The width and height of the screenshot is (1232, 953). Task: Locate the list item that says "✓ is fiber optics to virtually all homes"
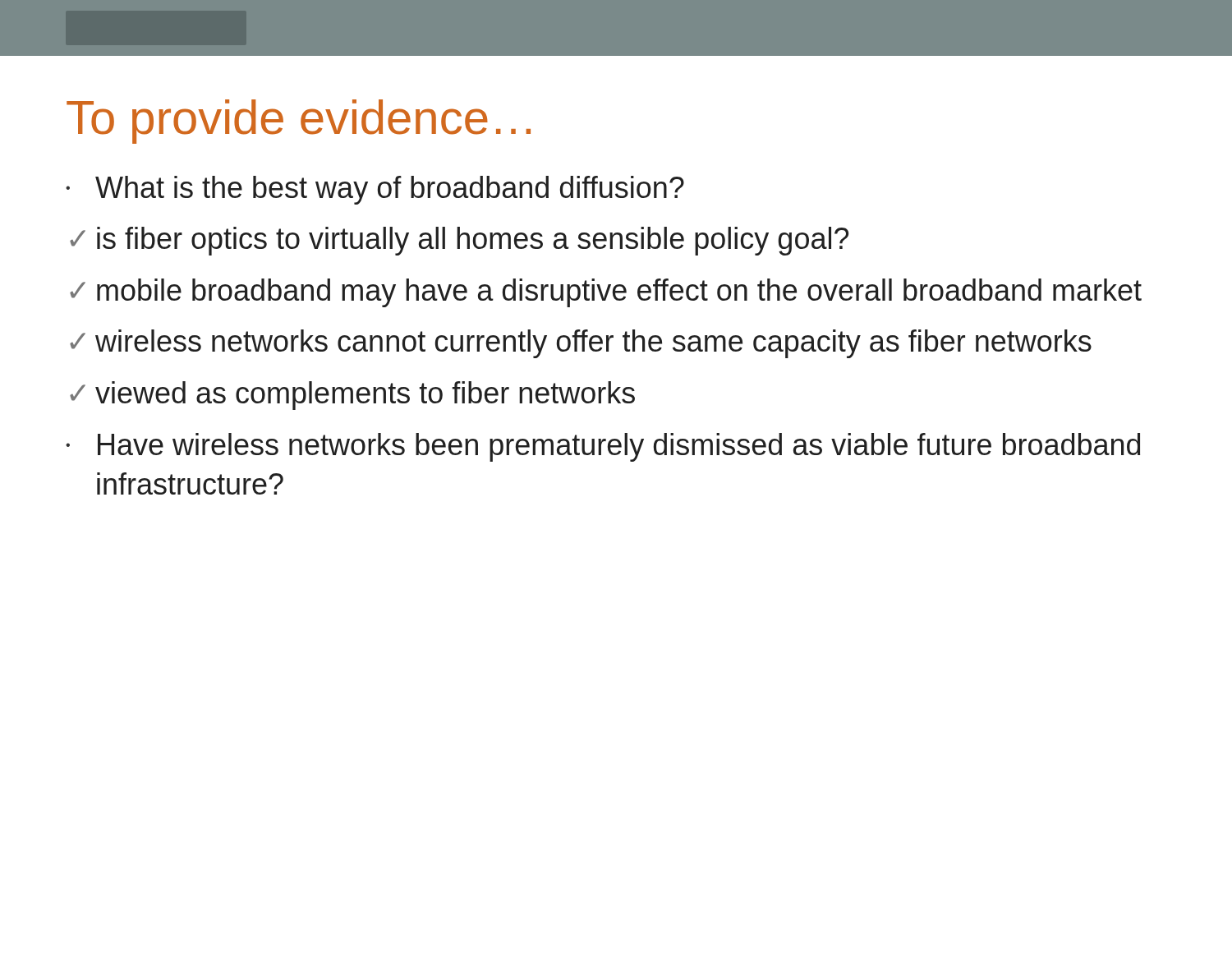[x=458, y=240]
